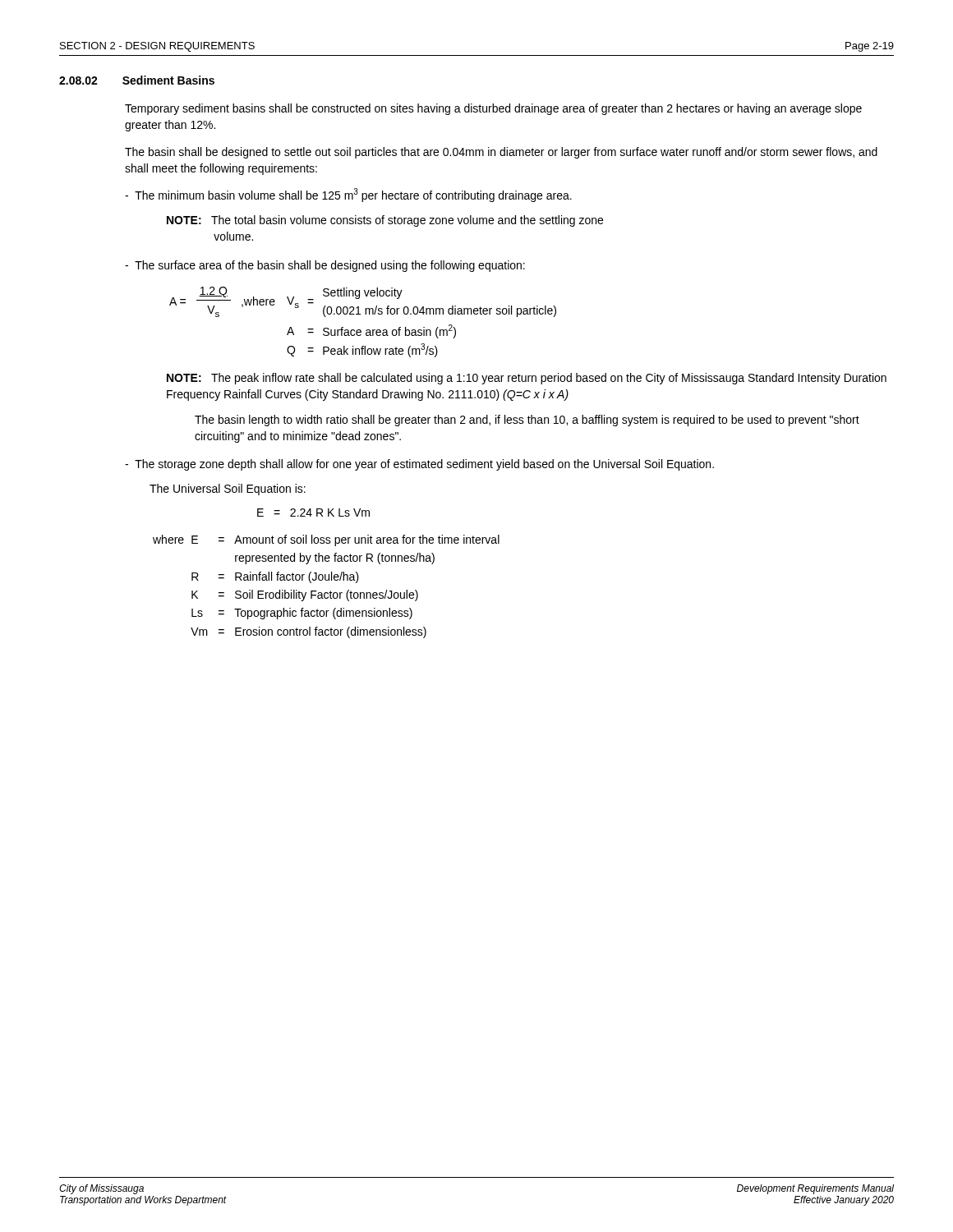
Task: Select the formula with the text "E = 2.24 R K Ls Vm"
Action: click(313, 512)
